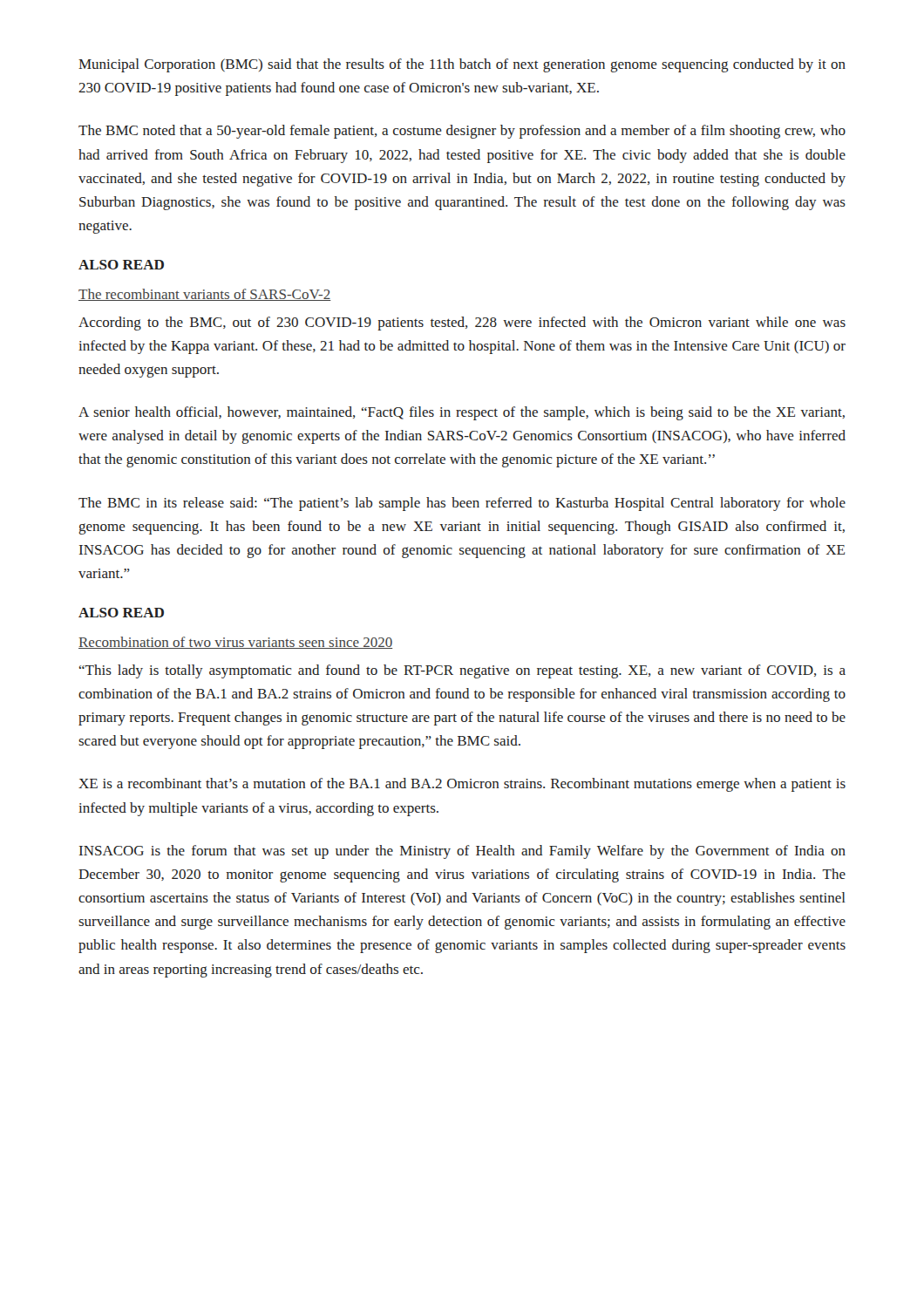
Task: Navigate to the text starting "Municipal Corporation (BMC)"
Action: click(x=462, y=76)
